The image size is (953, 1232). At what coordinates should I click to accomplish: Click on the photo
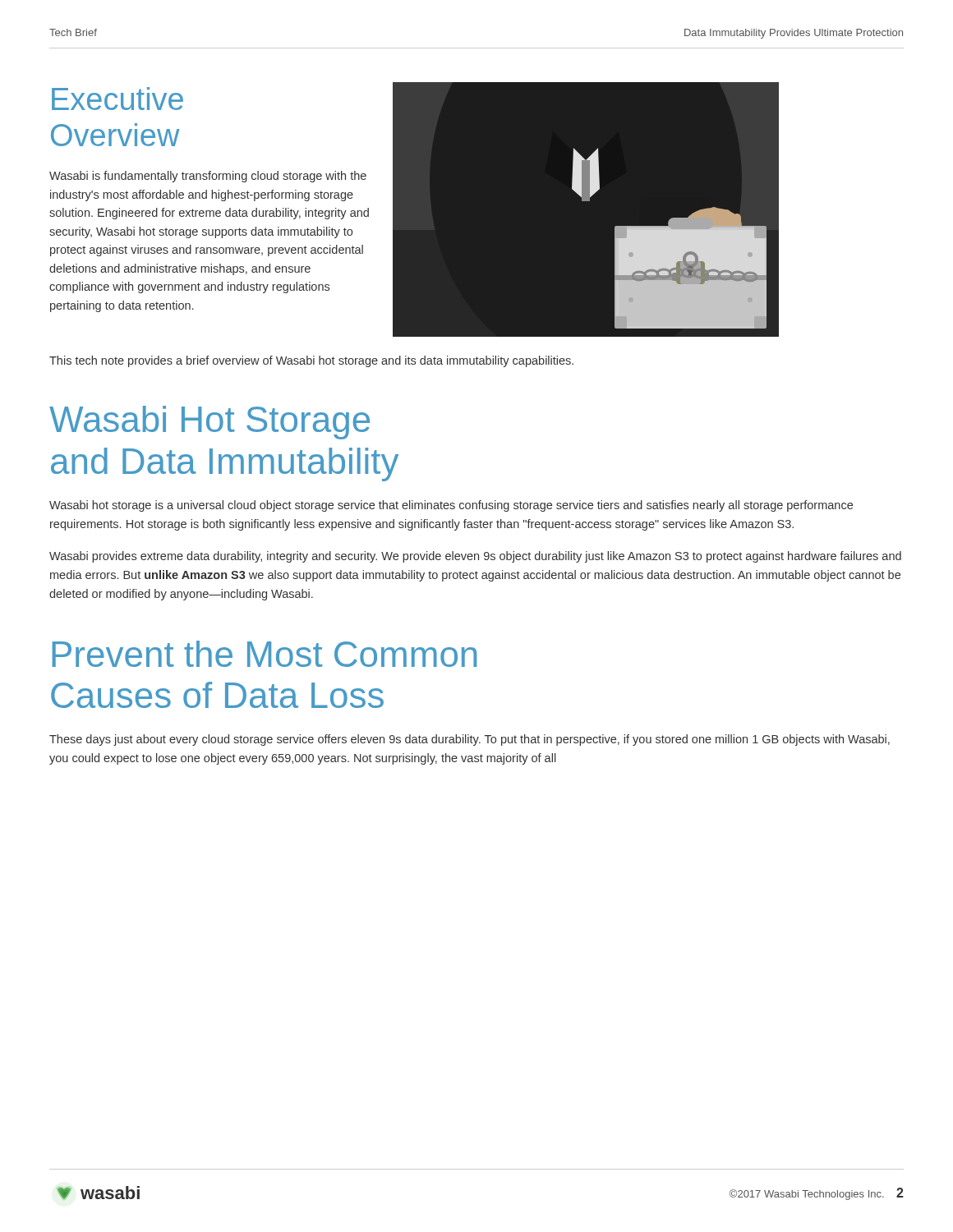click(x=586, y=209)
